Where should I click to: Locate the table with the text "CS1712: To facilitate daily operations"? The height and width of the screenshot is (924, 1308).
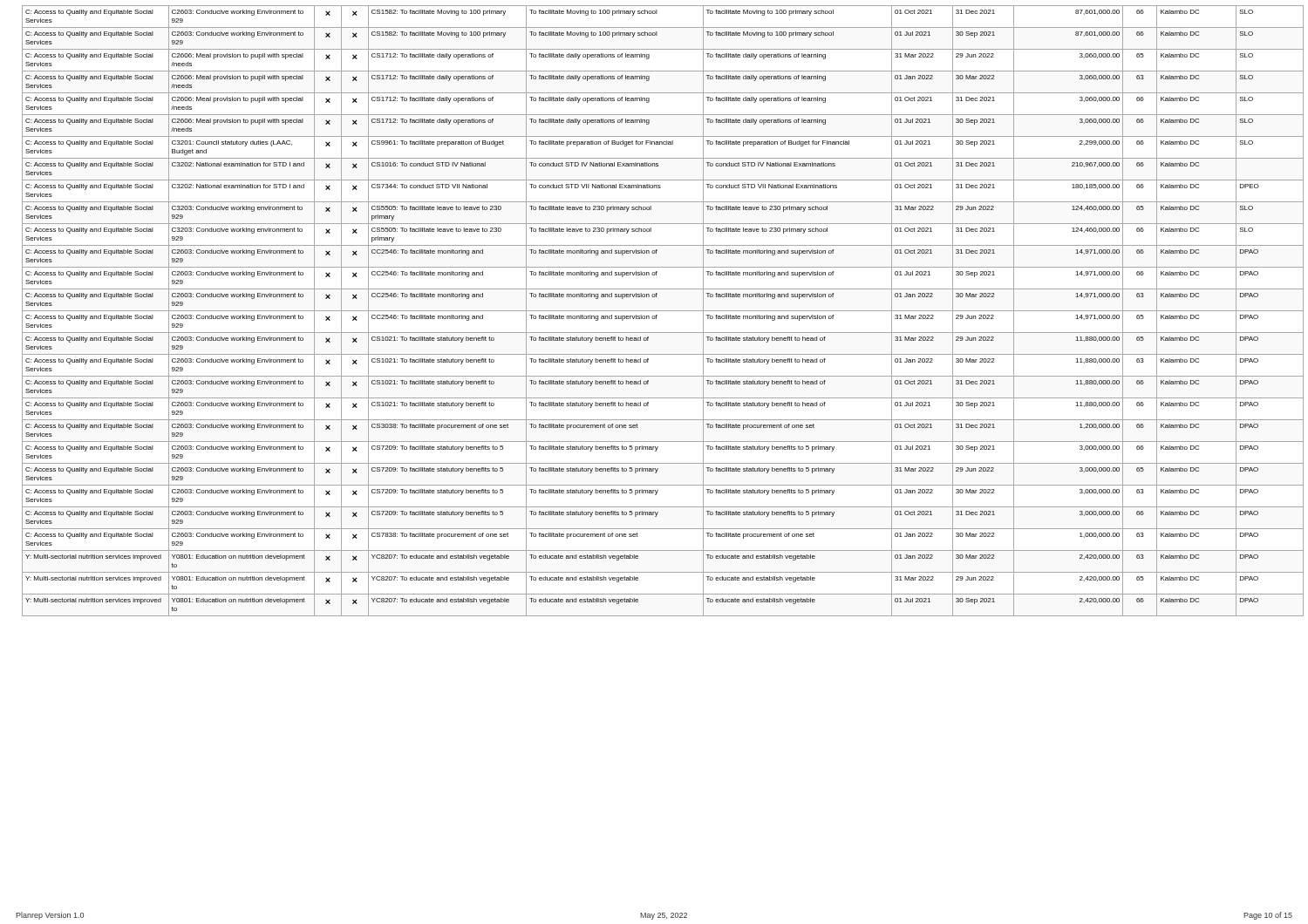click(654, 309)
